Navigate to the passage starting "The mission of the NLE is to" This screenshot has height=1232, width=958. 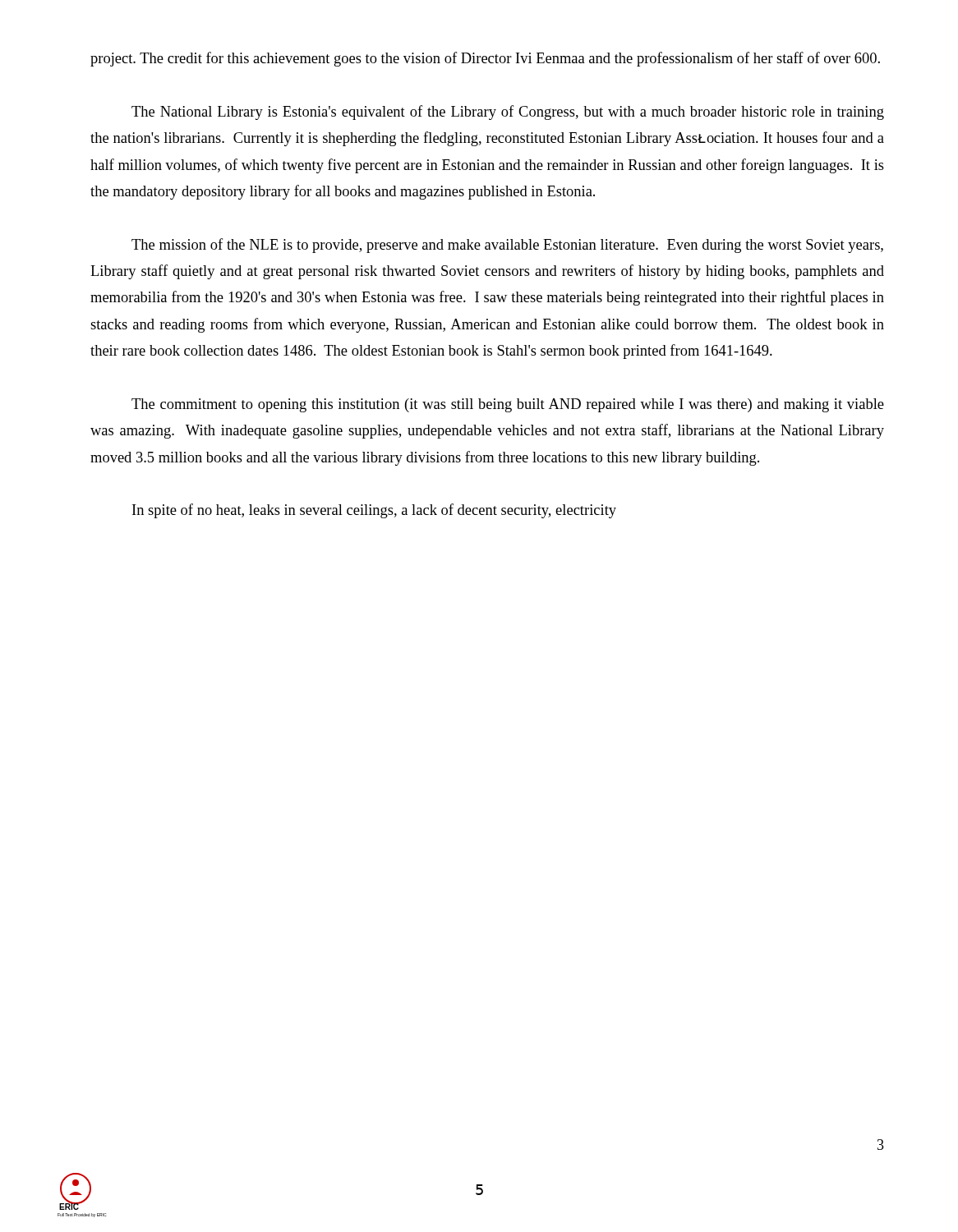coord(487,298)
